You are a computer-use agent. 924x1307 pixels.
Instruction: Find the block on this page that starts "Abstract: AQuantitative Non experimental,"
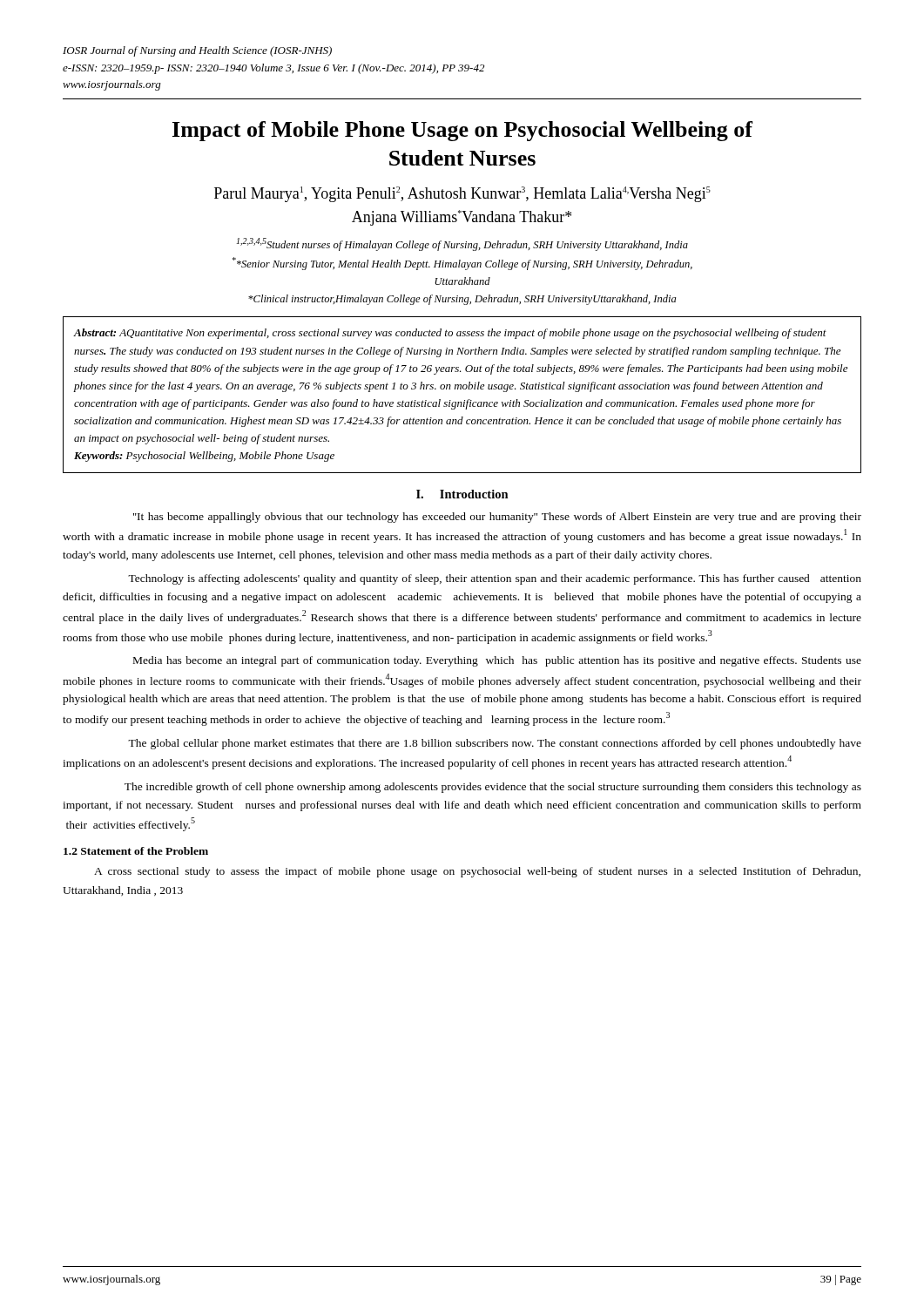461,394
